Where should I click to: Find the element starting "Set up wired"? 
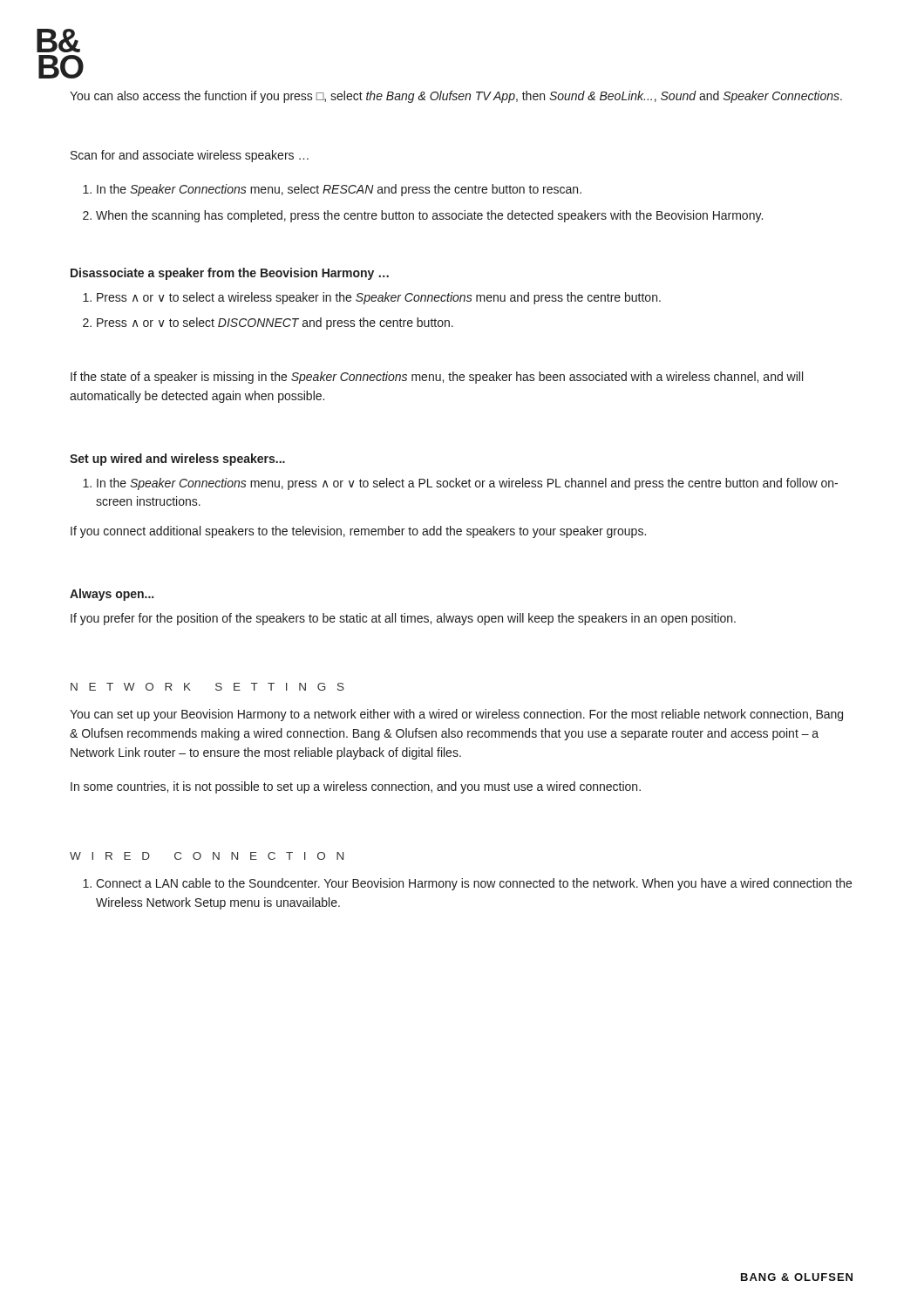pos(178,458)
